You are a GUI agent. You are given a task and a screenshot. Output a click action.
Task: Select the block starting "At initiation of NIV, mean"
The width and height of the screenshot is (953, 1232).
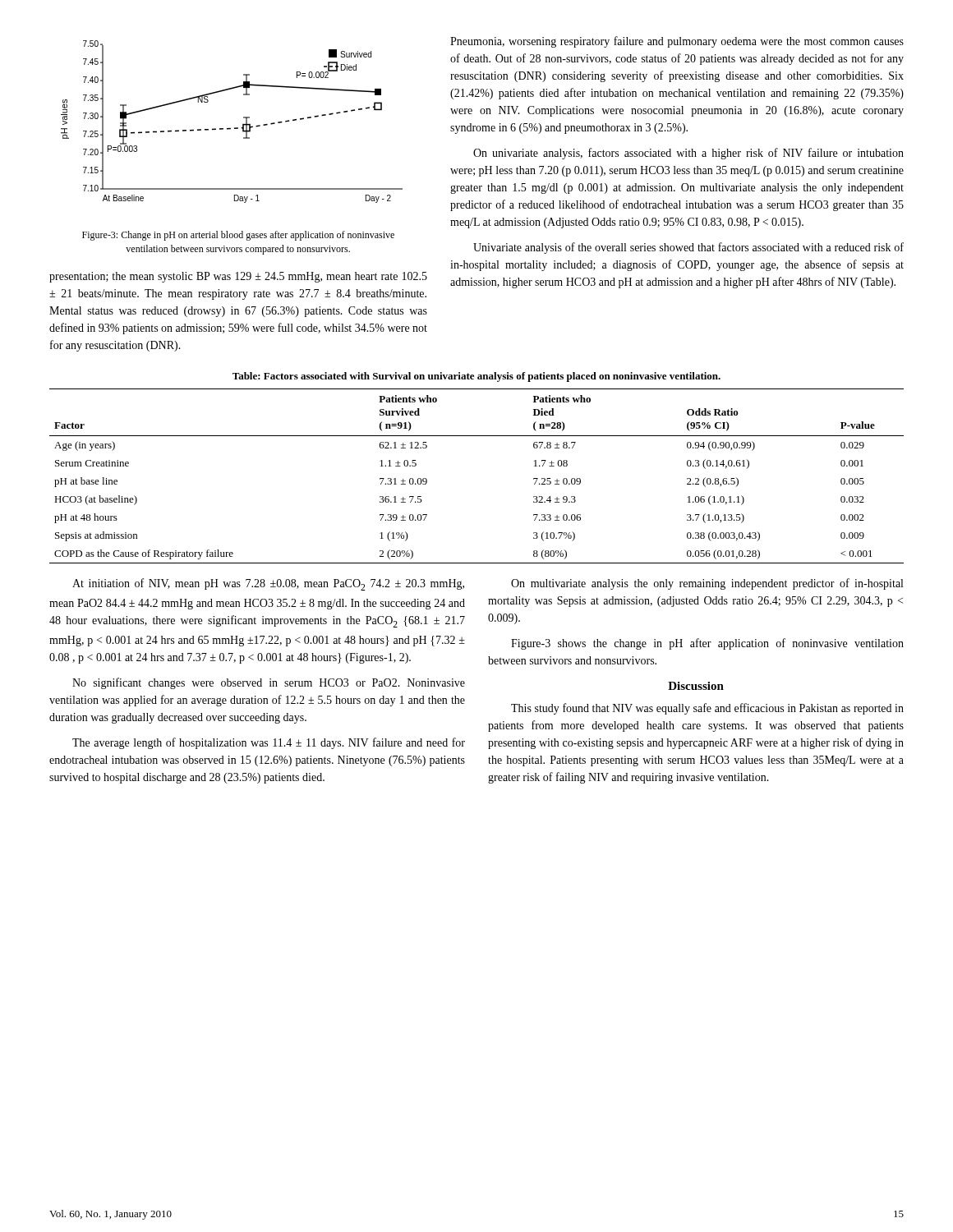click(257, 621)
